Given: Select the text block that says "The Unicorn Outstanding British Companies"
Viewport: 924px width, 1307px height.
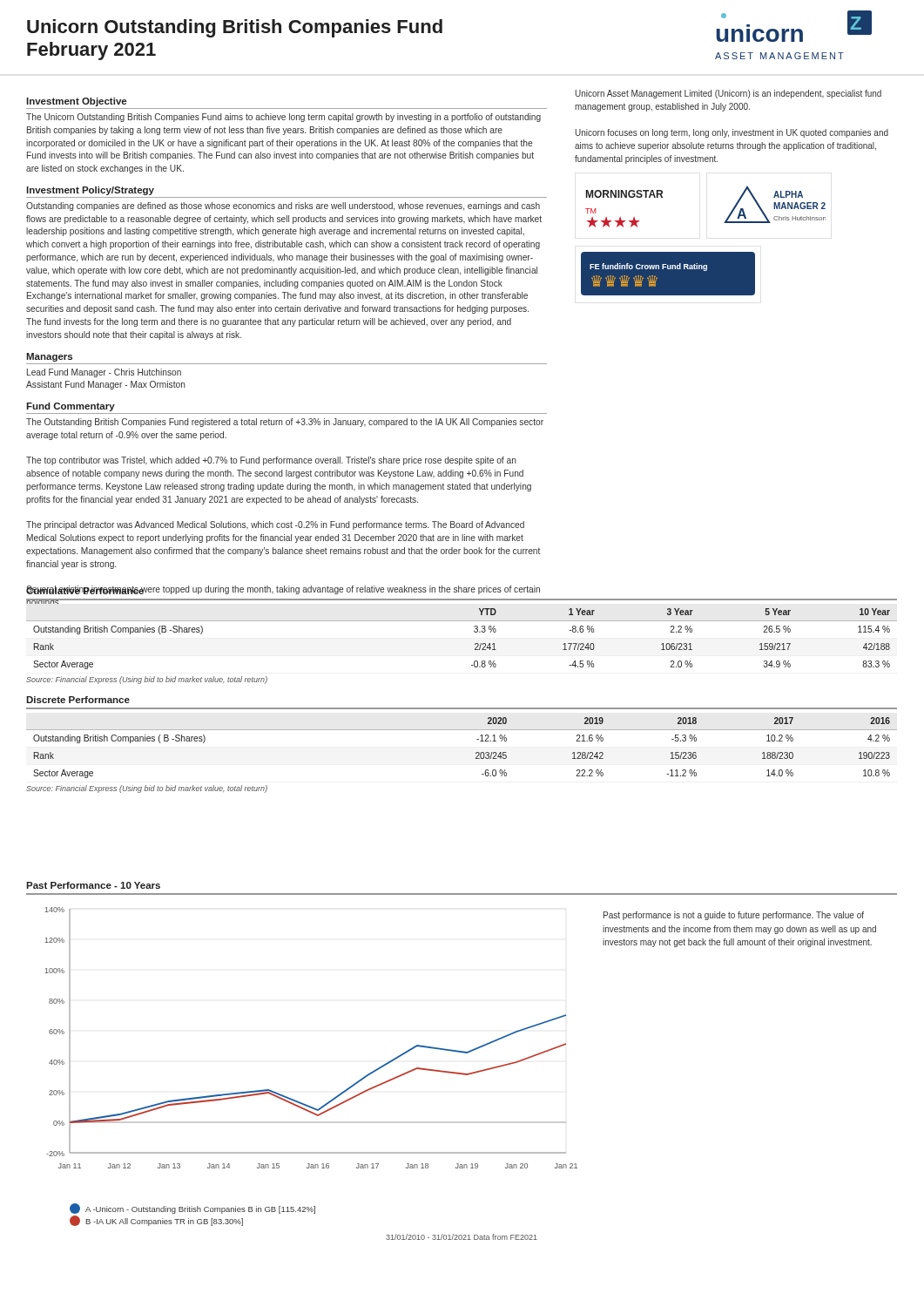Looking at the screenshot, I should [284, 143].
